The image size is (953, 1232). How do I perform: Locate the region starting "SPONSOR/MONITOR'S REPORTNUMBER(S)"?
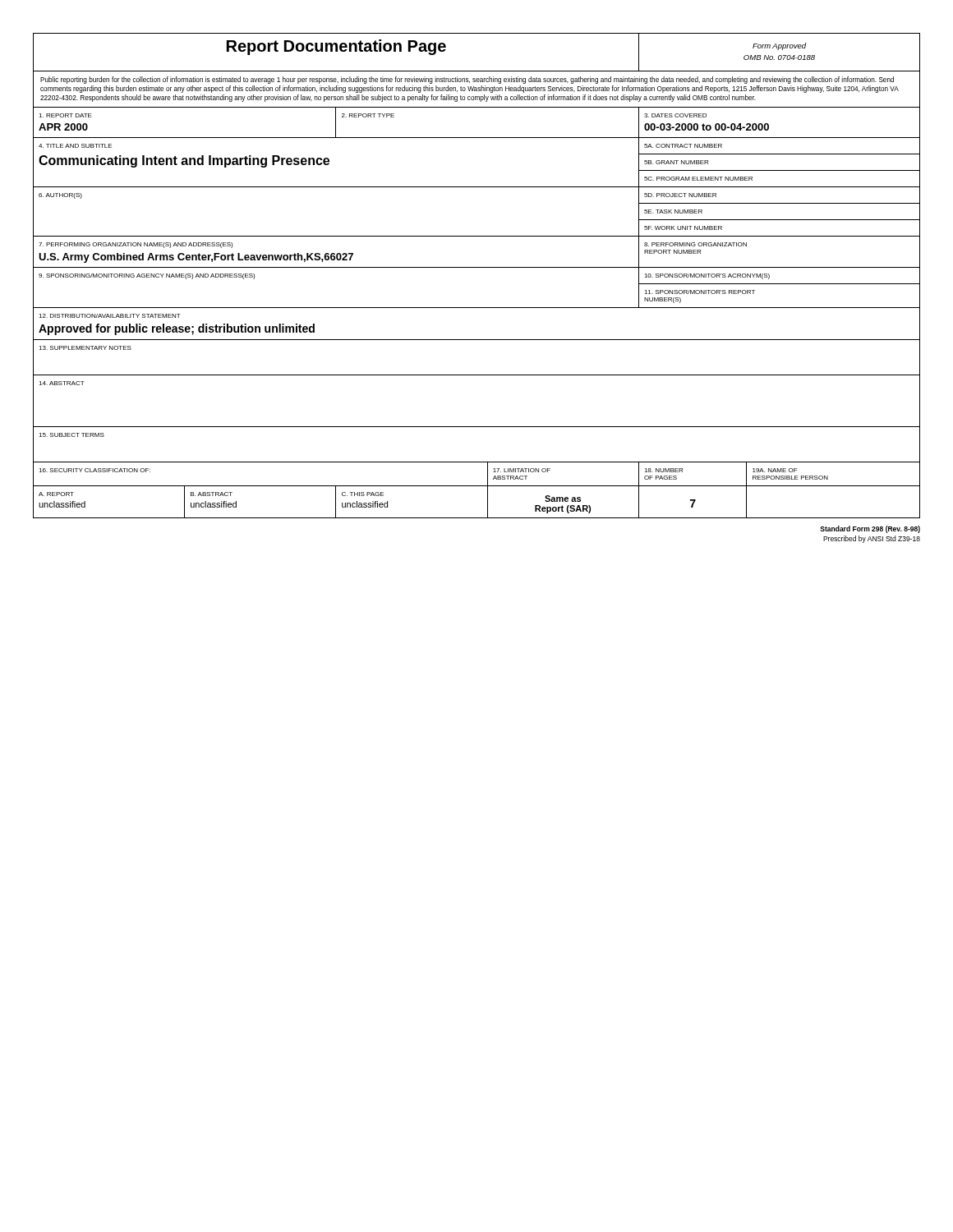(x=779, y=296)
